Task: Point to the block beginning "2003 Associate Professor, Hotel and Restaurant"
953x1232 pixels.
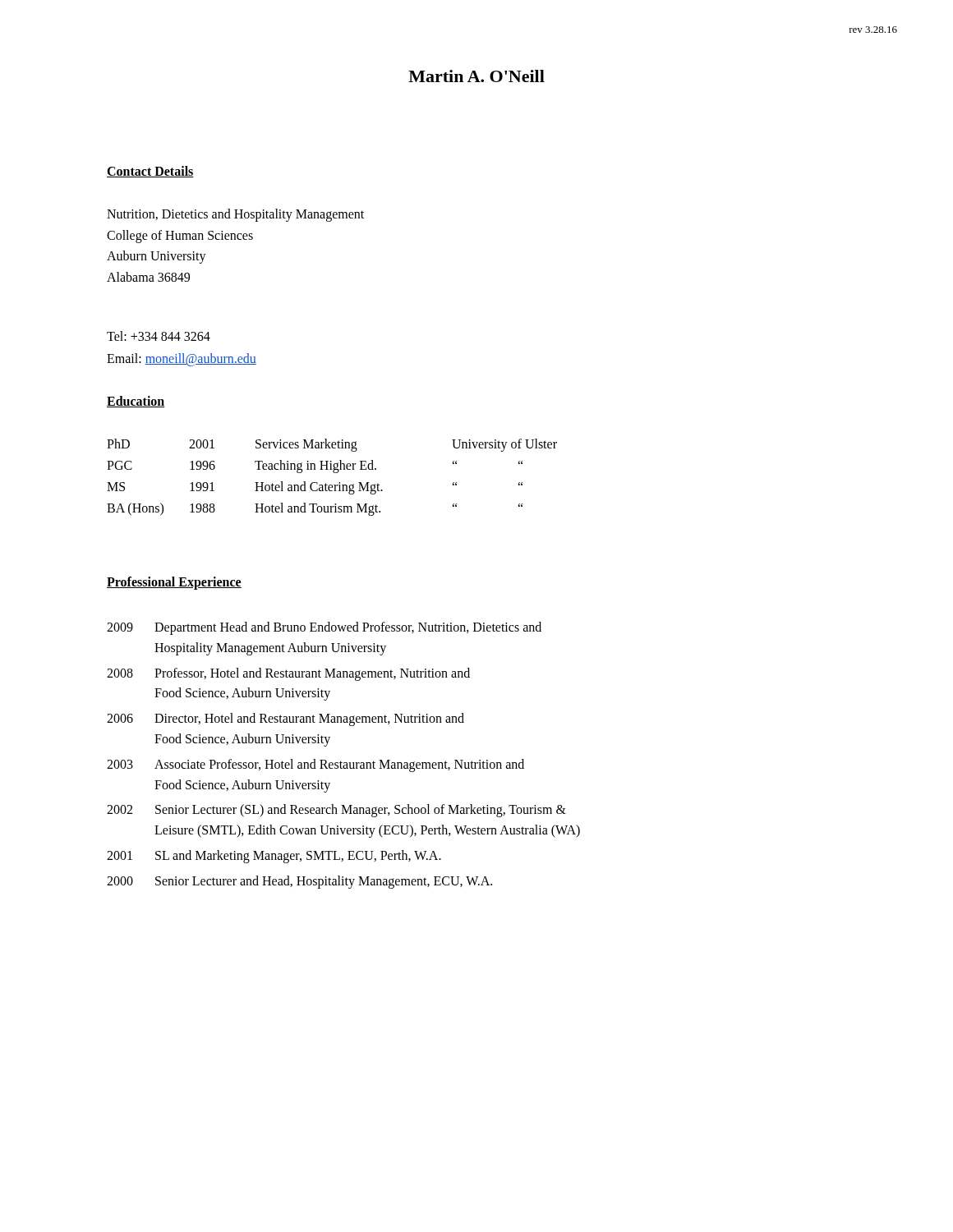Action: pyautogui.click(x=476, y=775)
